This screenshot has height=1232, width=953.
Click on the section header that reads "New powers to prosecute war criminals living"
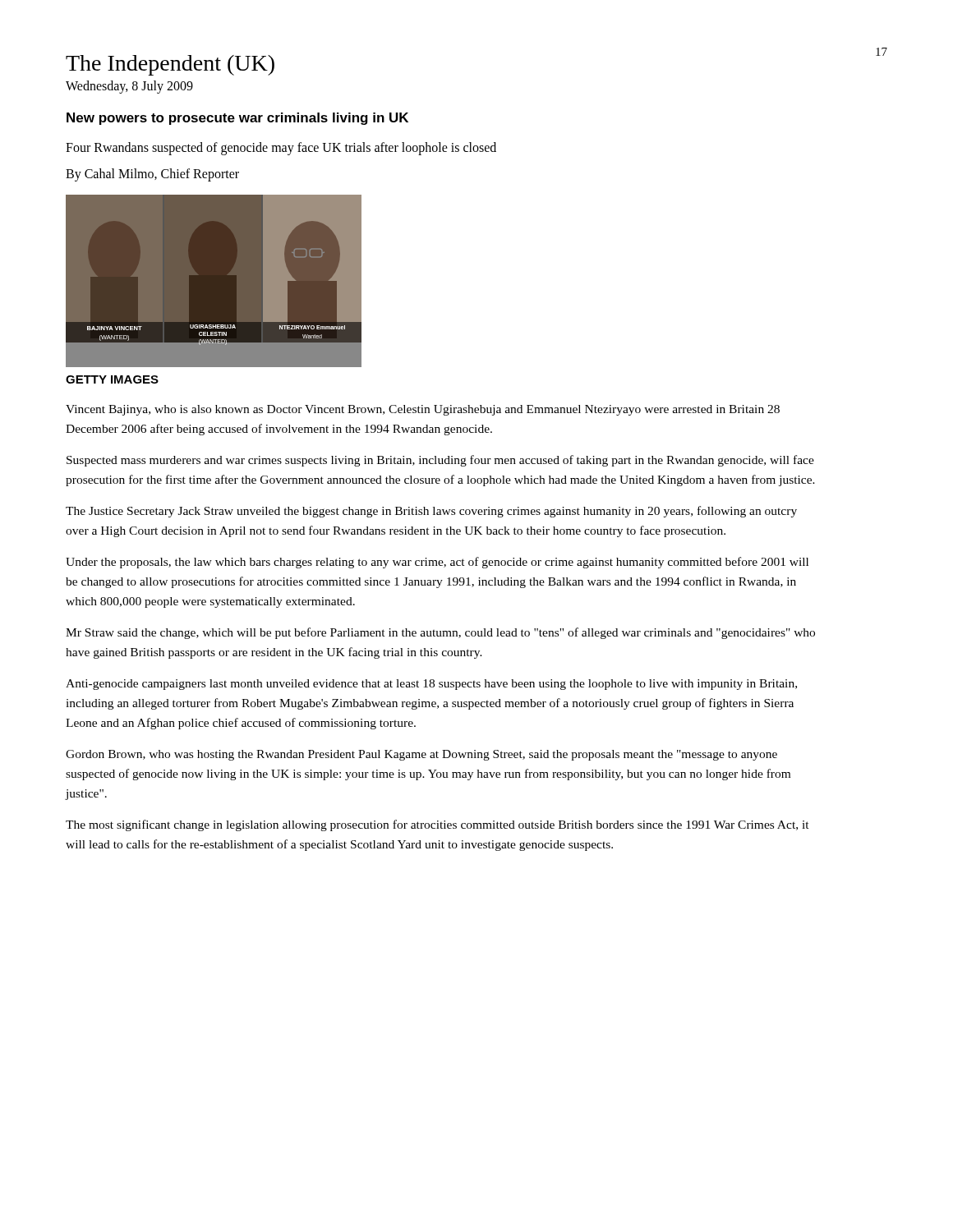pyautogui.click(x=237, y=118)
